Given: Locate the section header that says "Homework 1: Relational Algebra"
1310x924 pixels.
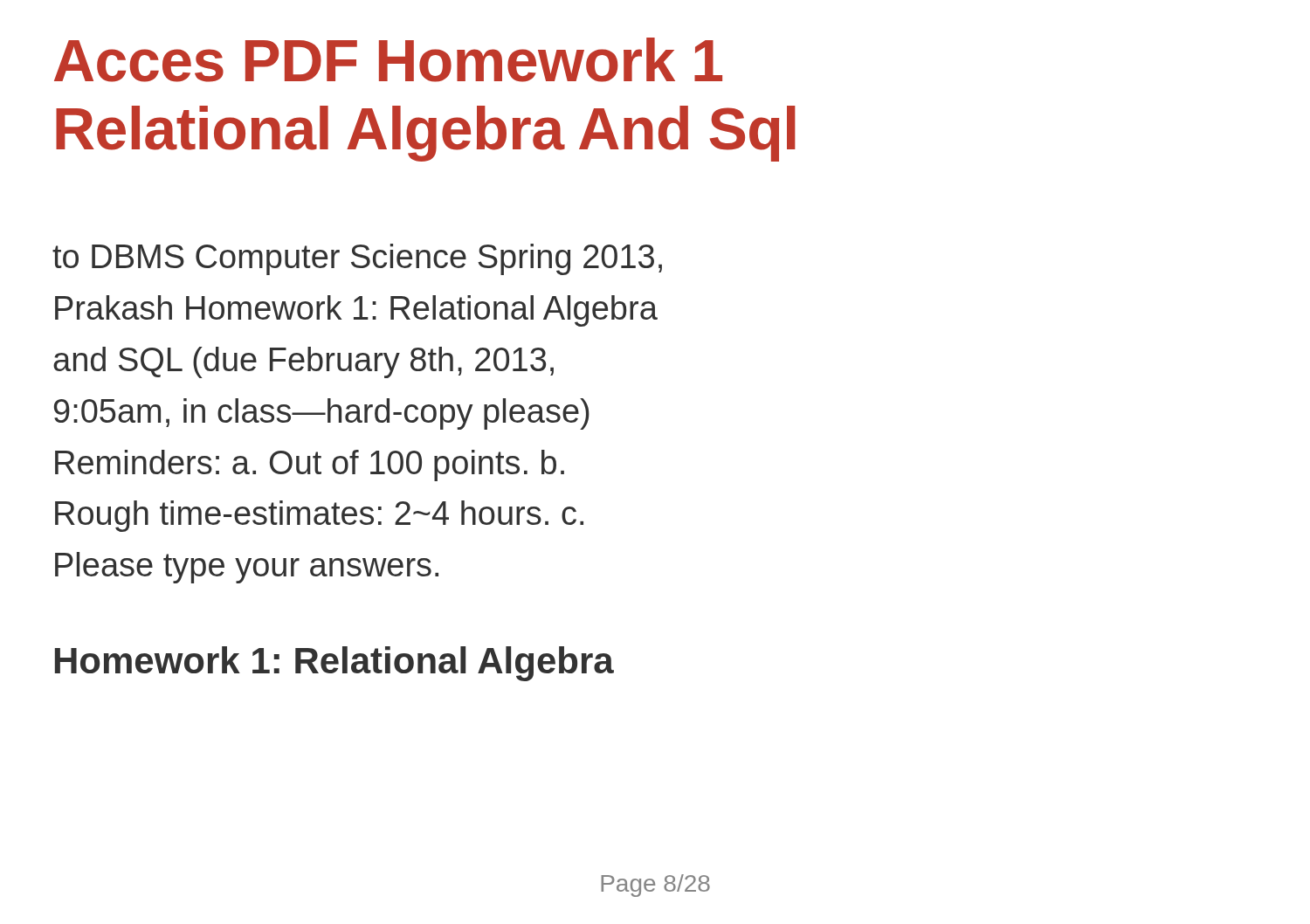Looking at the screenshot, I should click(334, 664).
